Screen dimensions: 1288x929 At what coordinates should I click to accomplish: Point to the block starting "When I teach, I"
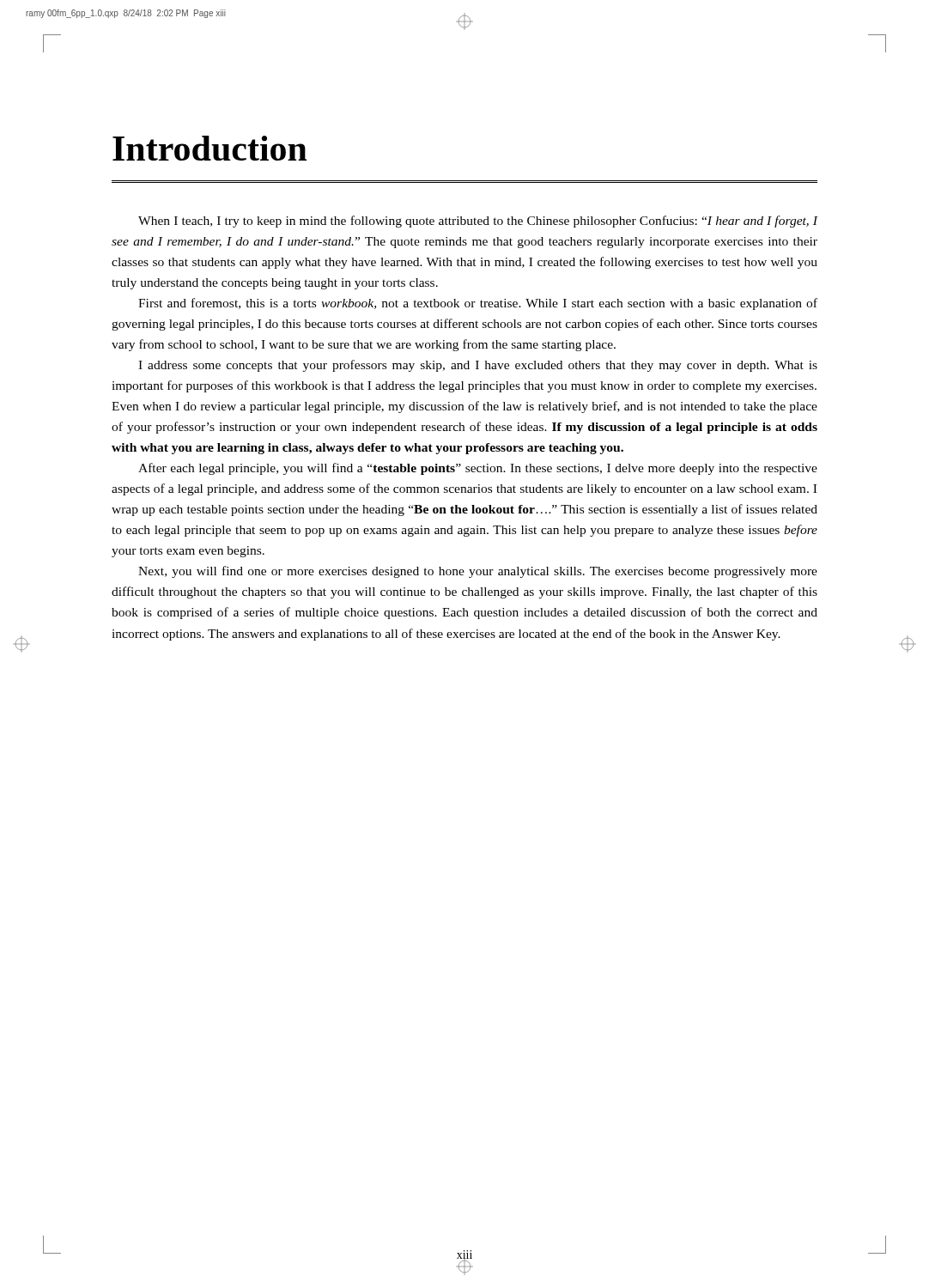click(464, 252)
